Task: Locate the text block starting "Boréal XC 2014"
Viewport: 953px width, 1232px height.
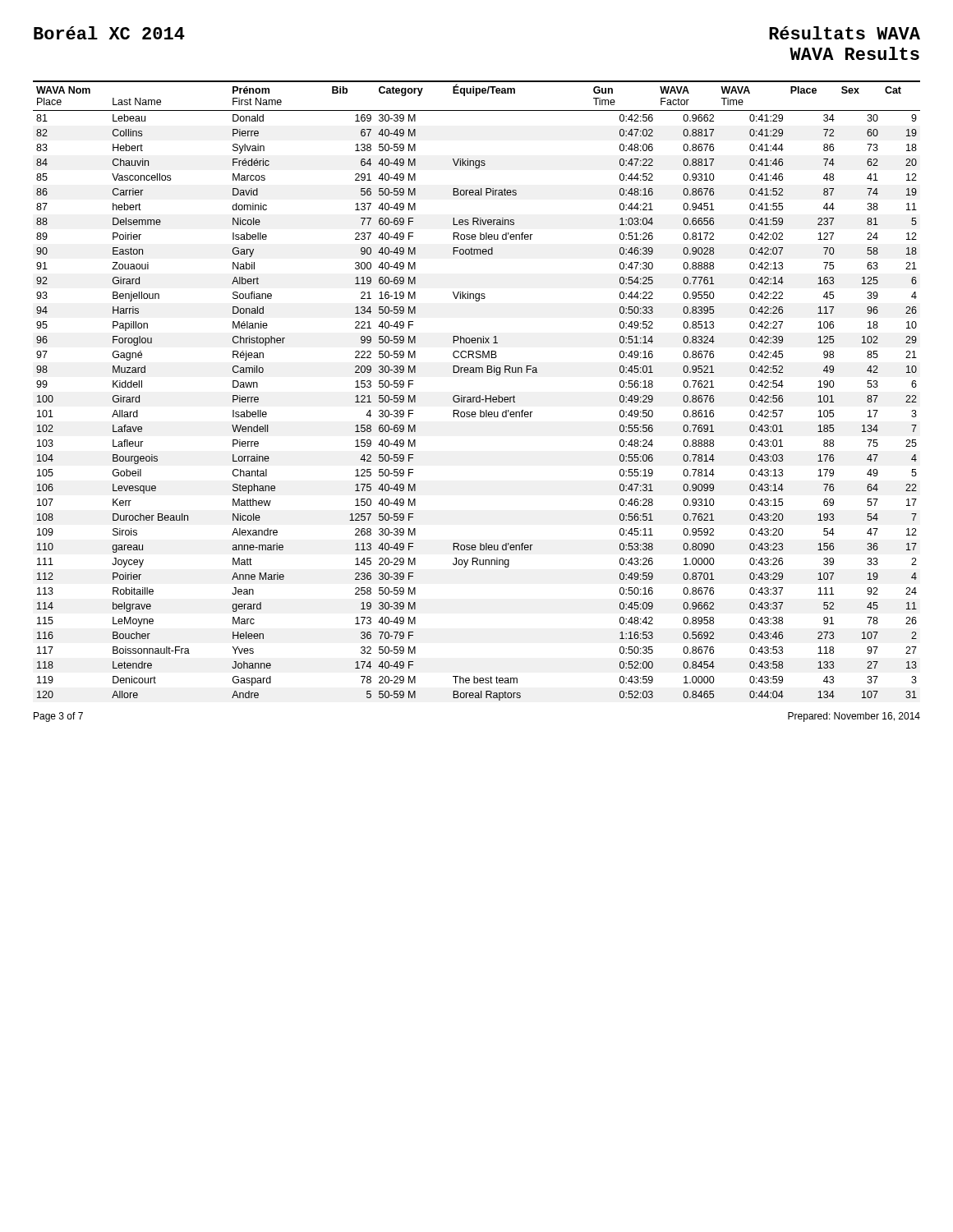Action: point(109,35)
